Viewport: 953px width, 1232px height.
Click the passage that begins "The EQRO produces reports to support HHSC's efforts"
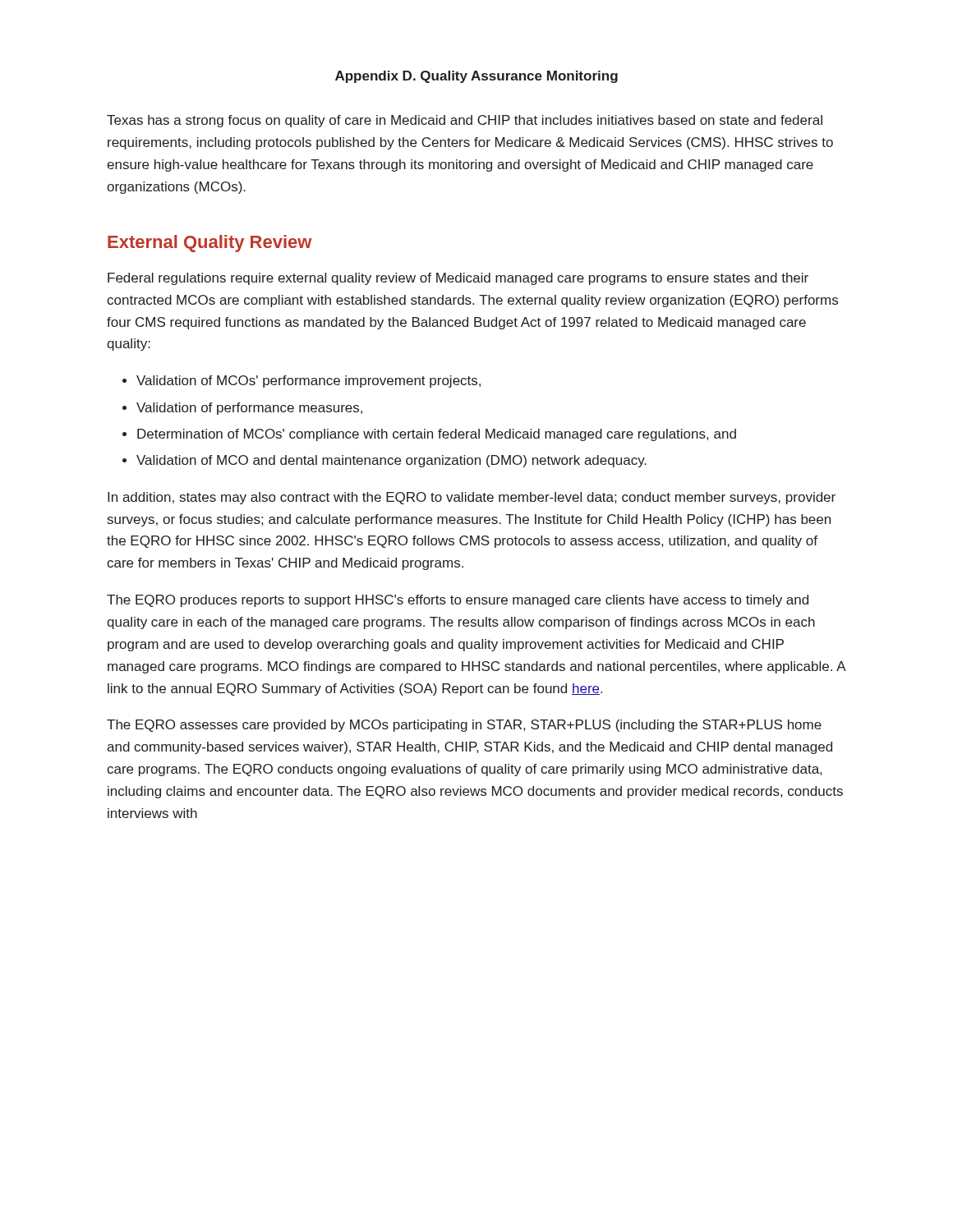476,644
